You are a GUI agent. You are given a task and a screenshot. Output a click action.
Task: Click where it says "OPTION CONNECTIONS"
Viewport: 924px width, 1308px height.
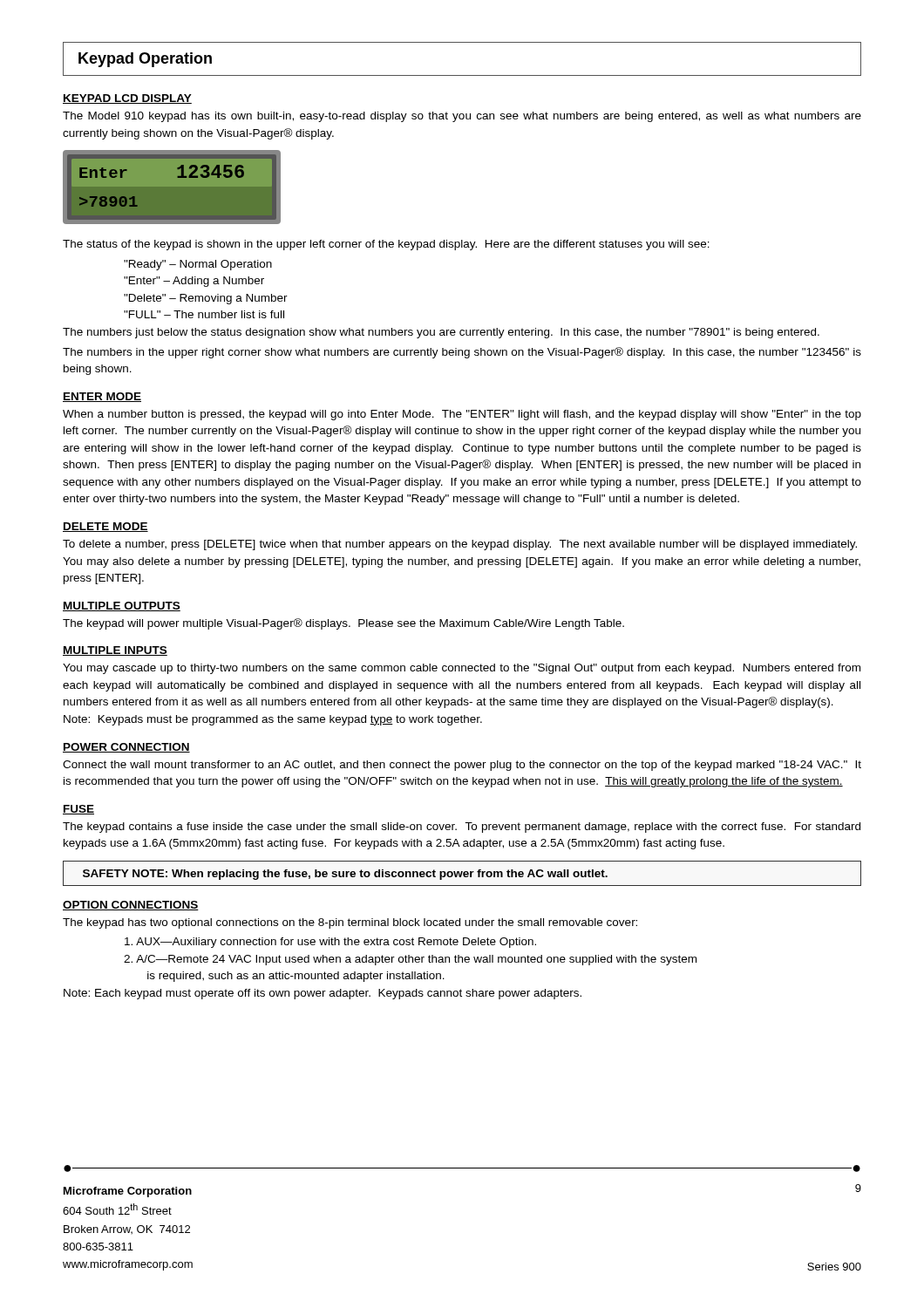(x=130, y=904)
